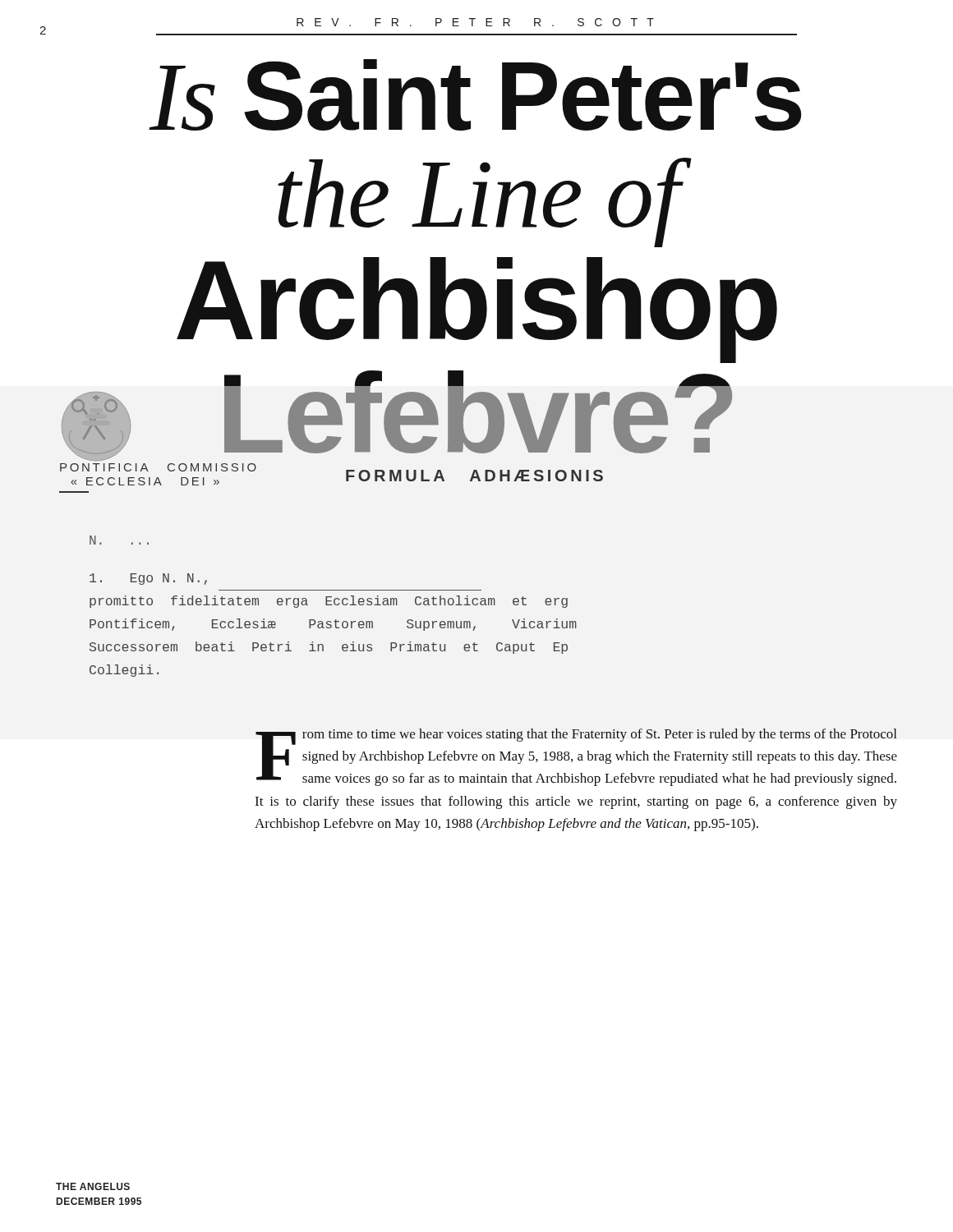Click the passage that begins "Ego N. N., promitto fidelitatem erga Ecclesiam Catholicam"
The width and height of the screenshot is (953, 1232).
point(521,625)
